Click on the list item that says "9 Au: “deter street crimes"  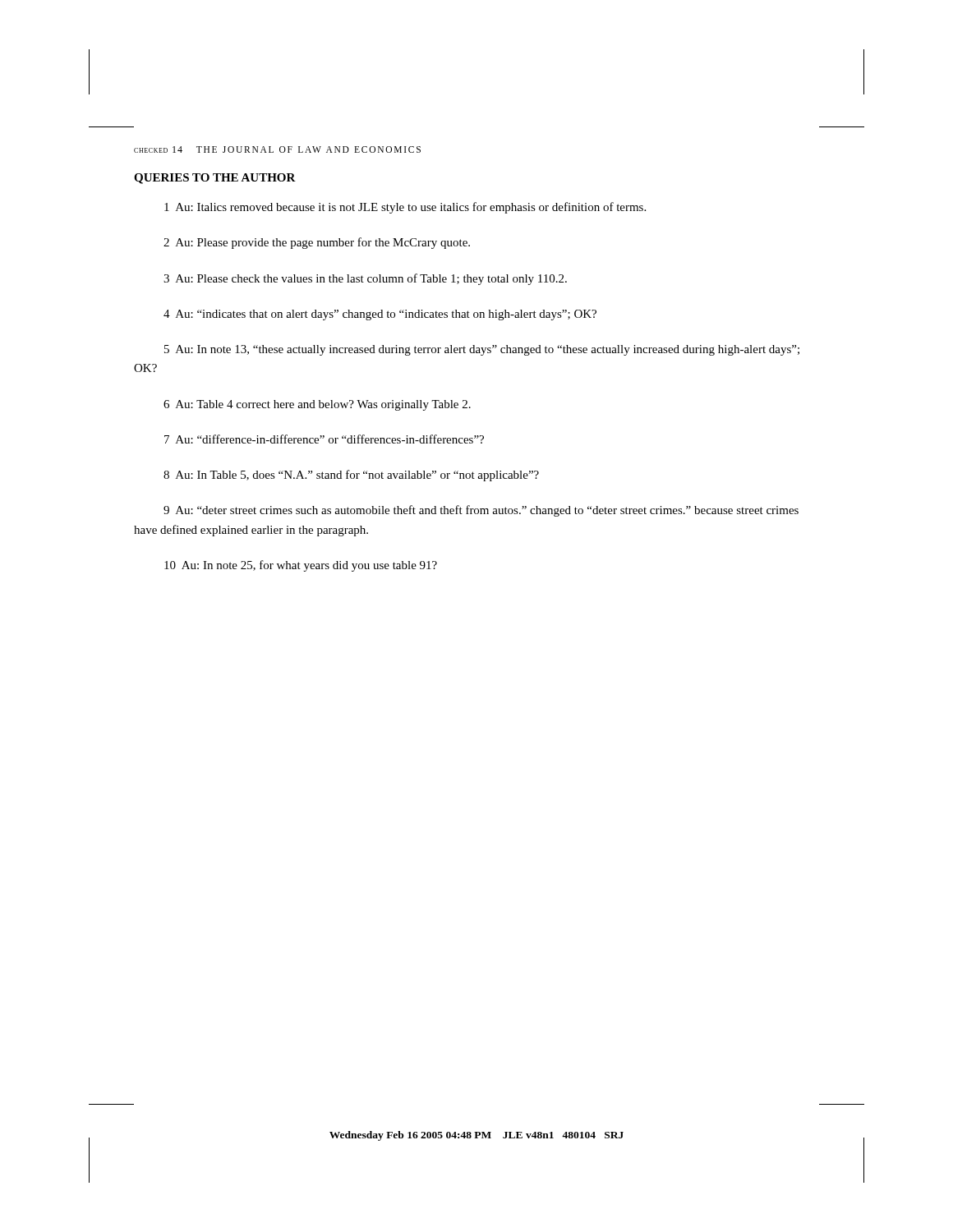click(x=466, y=520)
